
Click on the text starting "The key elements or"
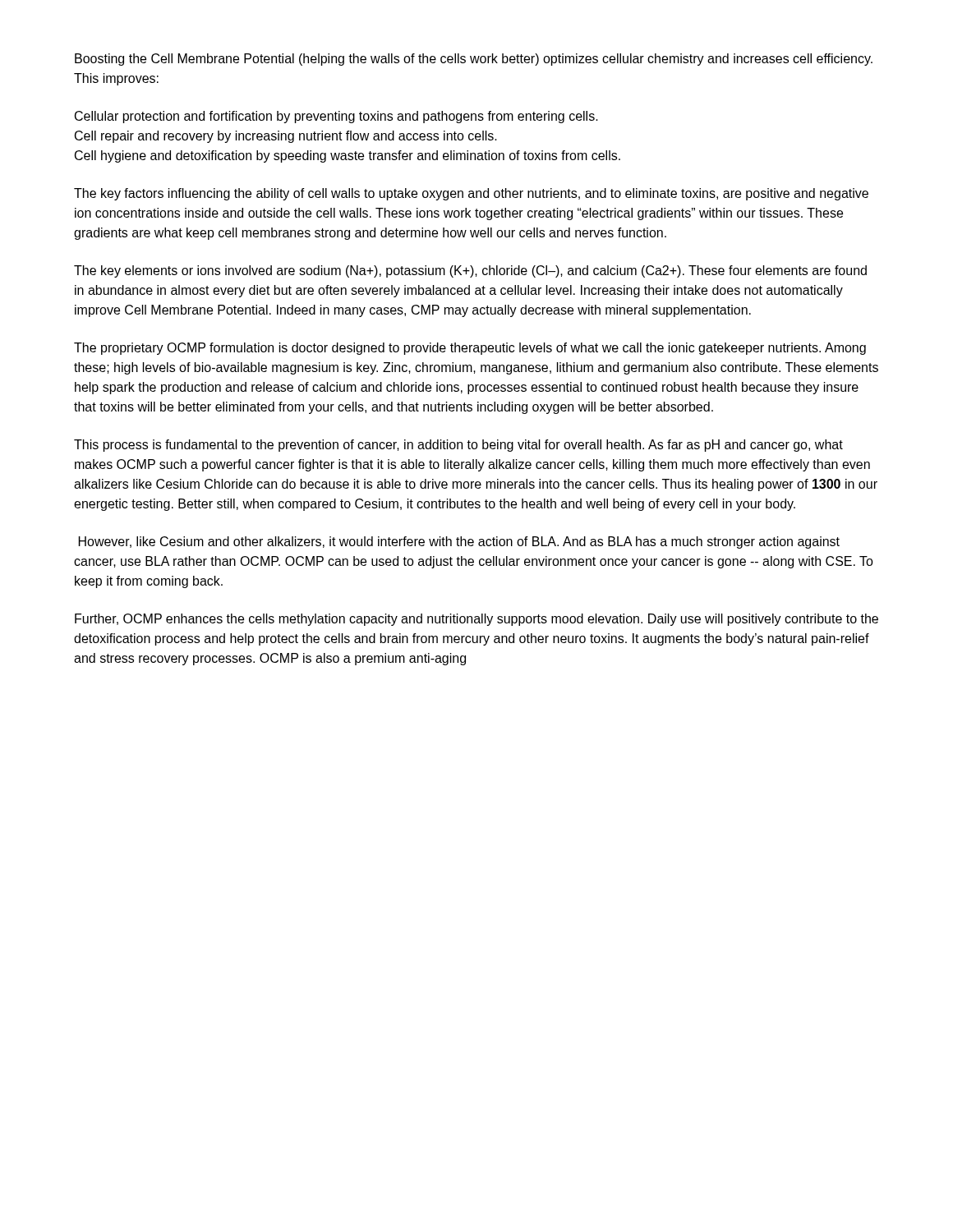click(x=471, y=290)
